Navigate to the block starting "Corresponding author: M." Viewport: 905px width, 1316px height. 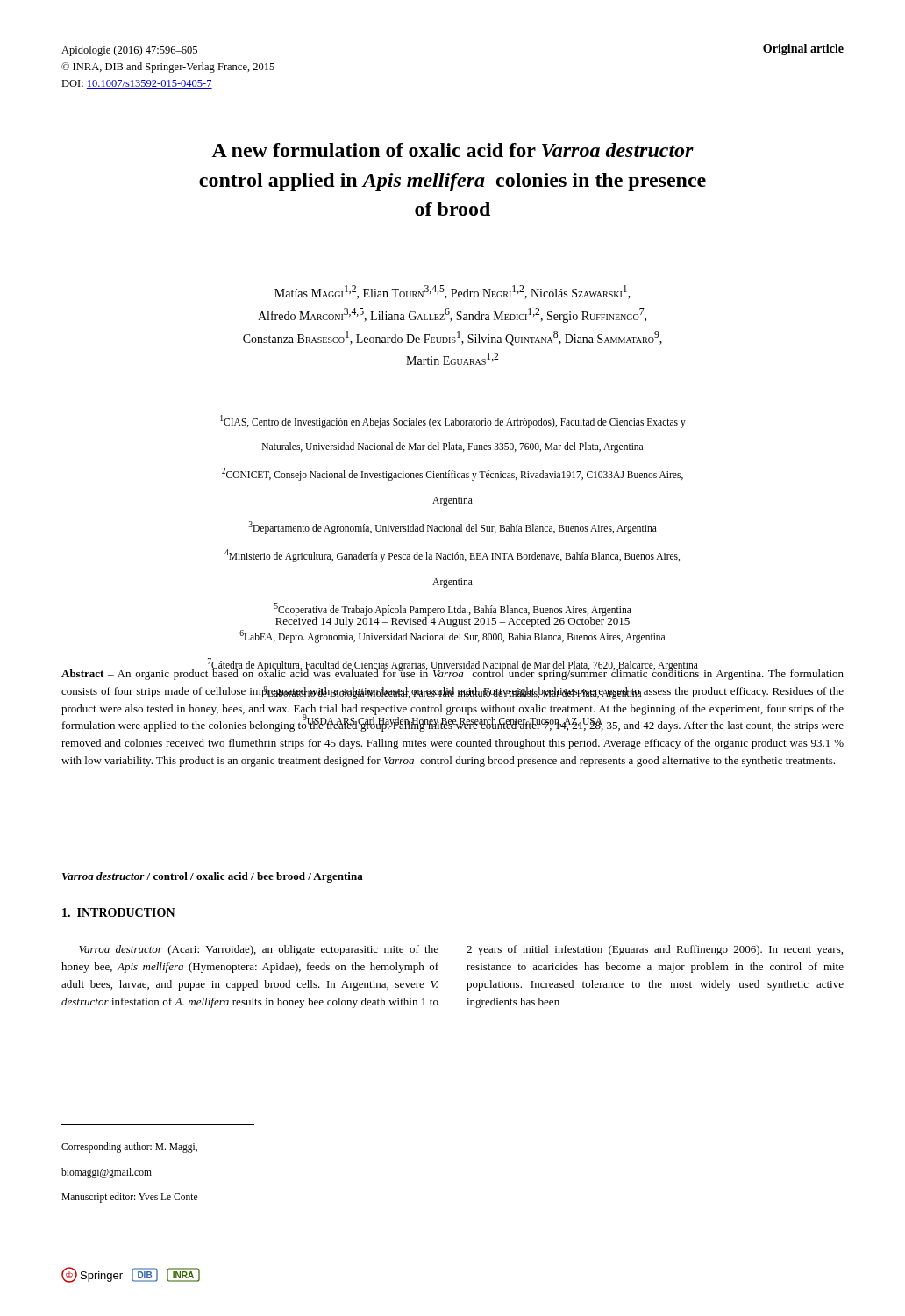coord(158,1172)
